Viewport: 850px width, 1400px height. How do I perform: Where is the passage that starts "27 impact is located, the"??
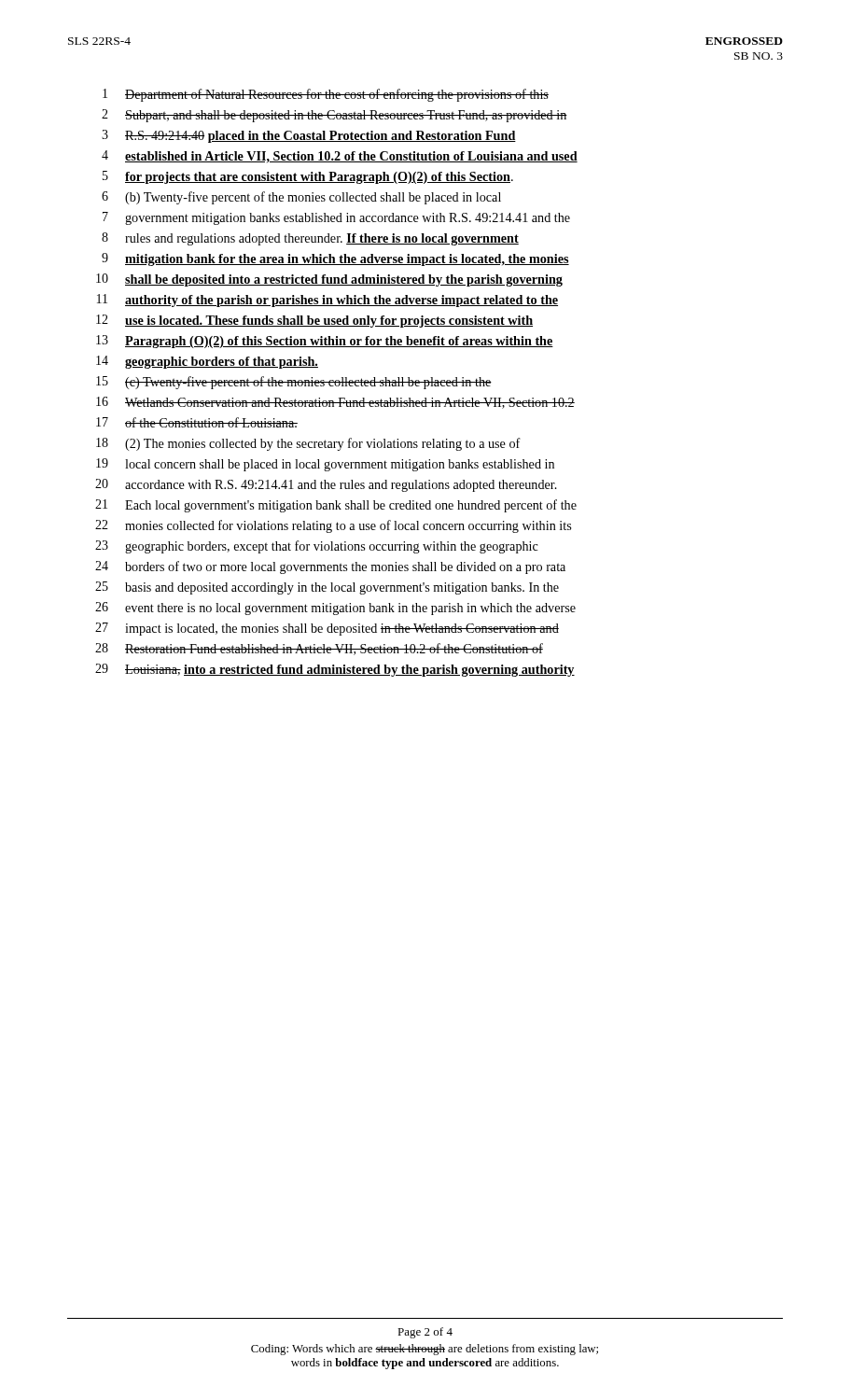point(425,628)
